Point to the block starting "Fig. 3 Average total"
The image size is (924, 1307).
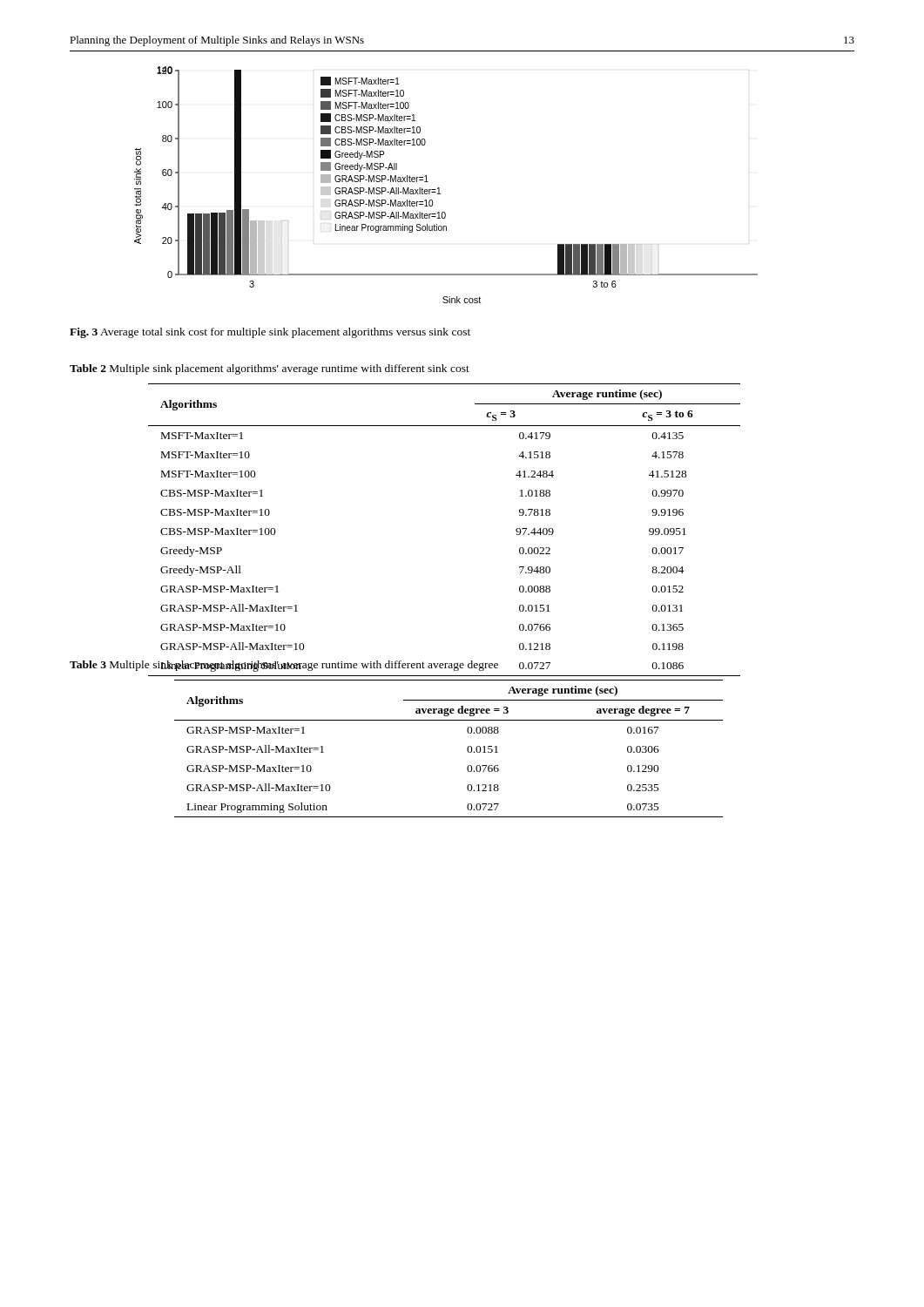pyautogui.click(x=270, y=332)
